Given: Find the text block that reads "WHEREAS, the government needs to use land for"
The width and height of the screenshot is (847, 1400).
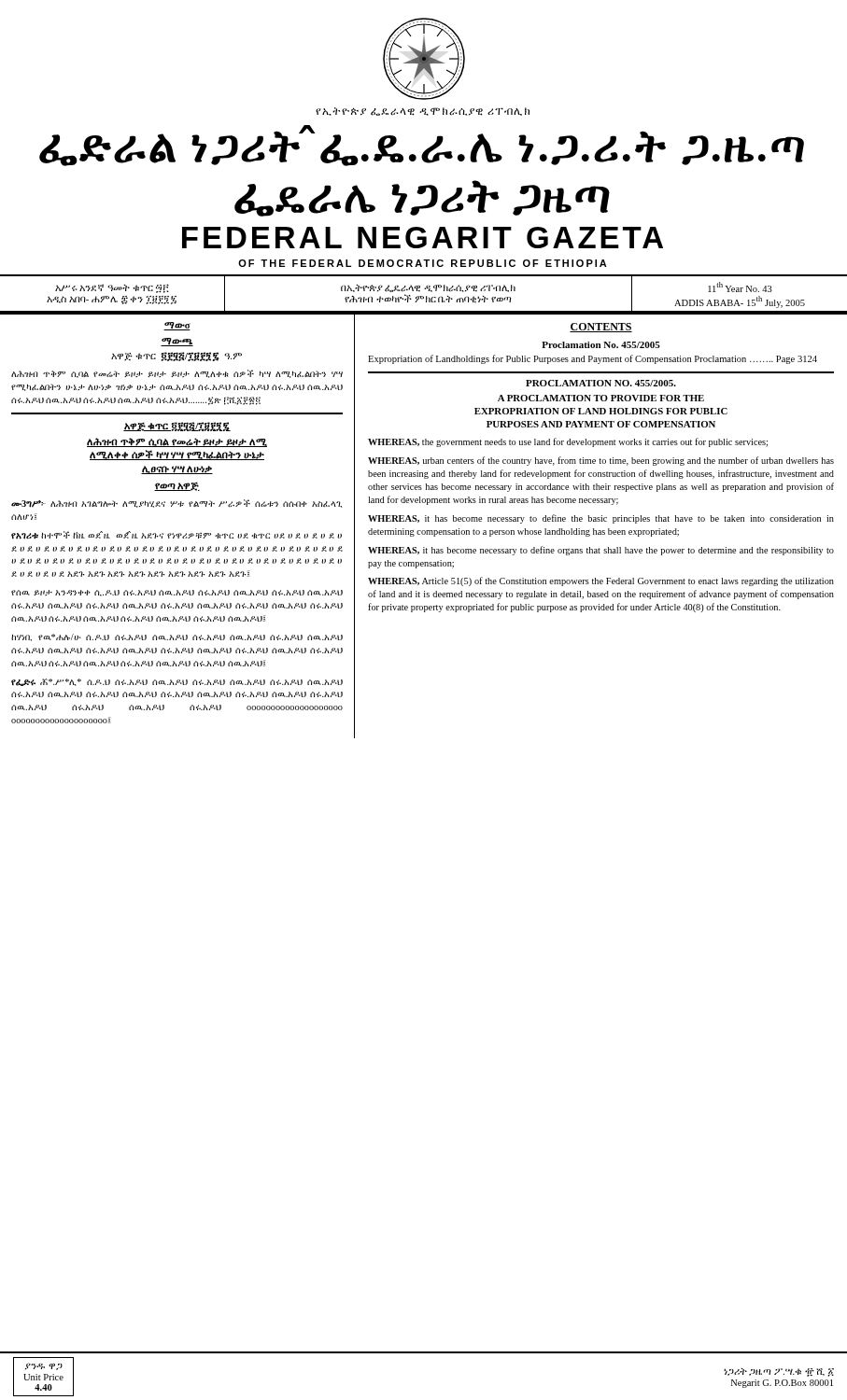Looking at the screenshot, I should coord(601,525).
